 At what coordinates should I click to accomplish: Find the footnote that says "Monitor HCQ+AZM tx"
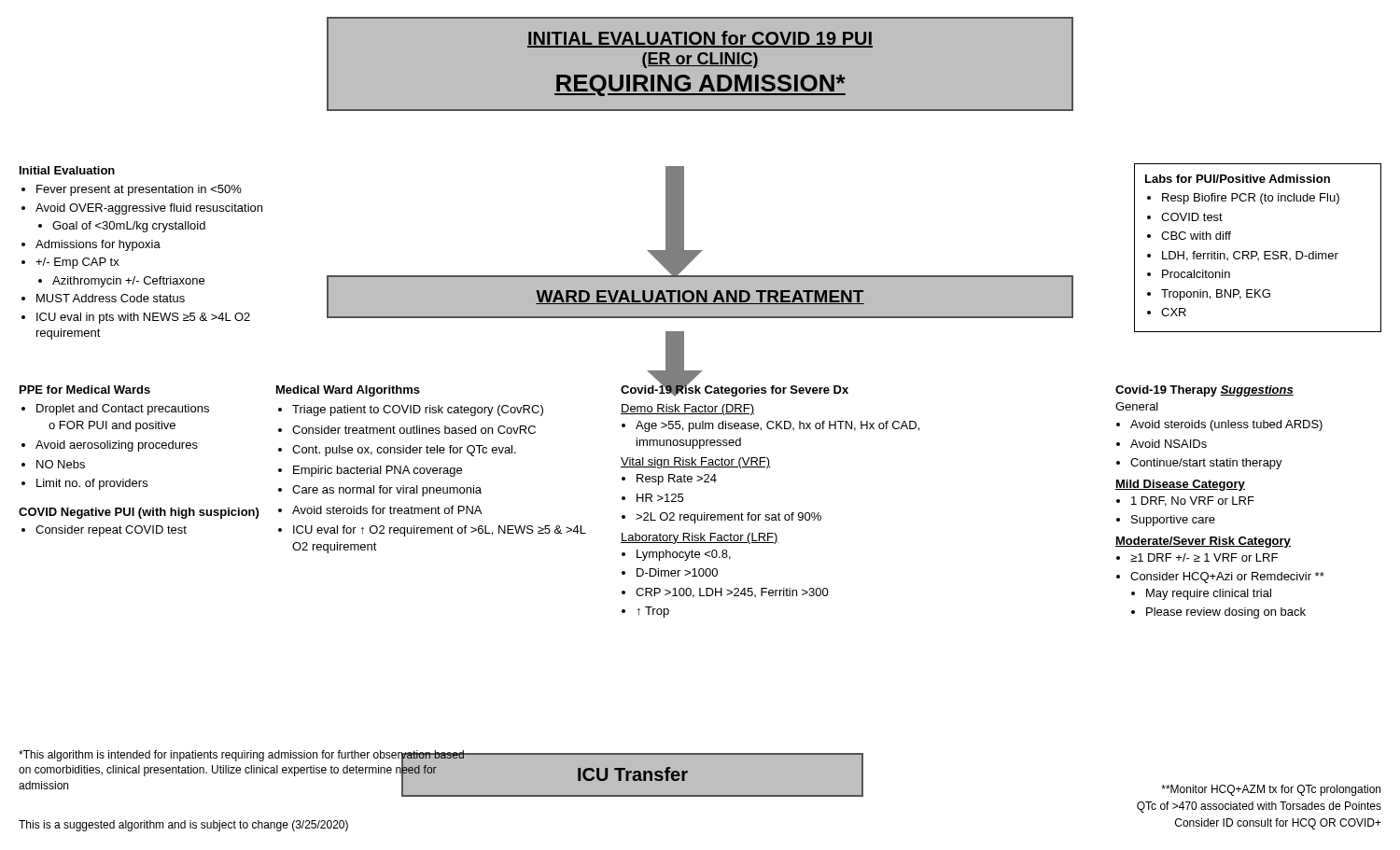point(1259,806)
